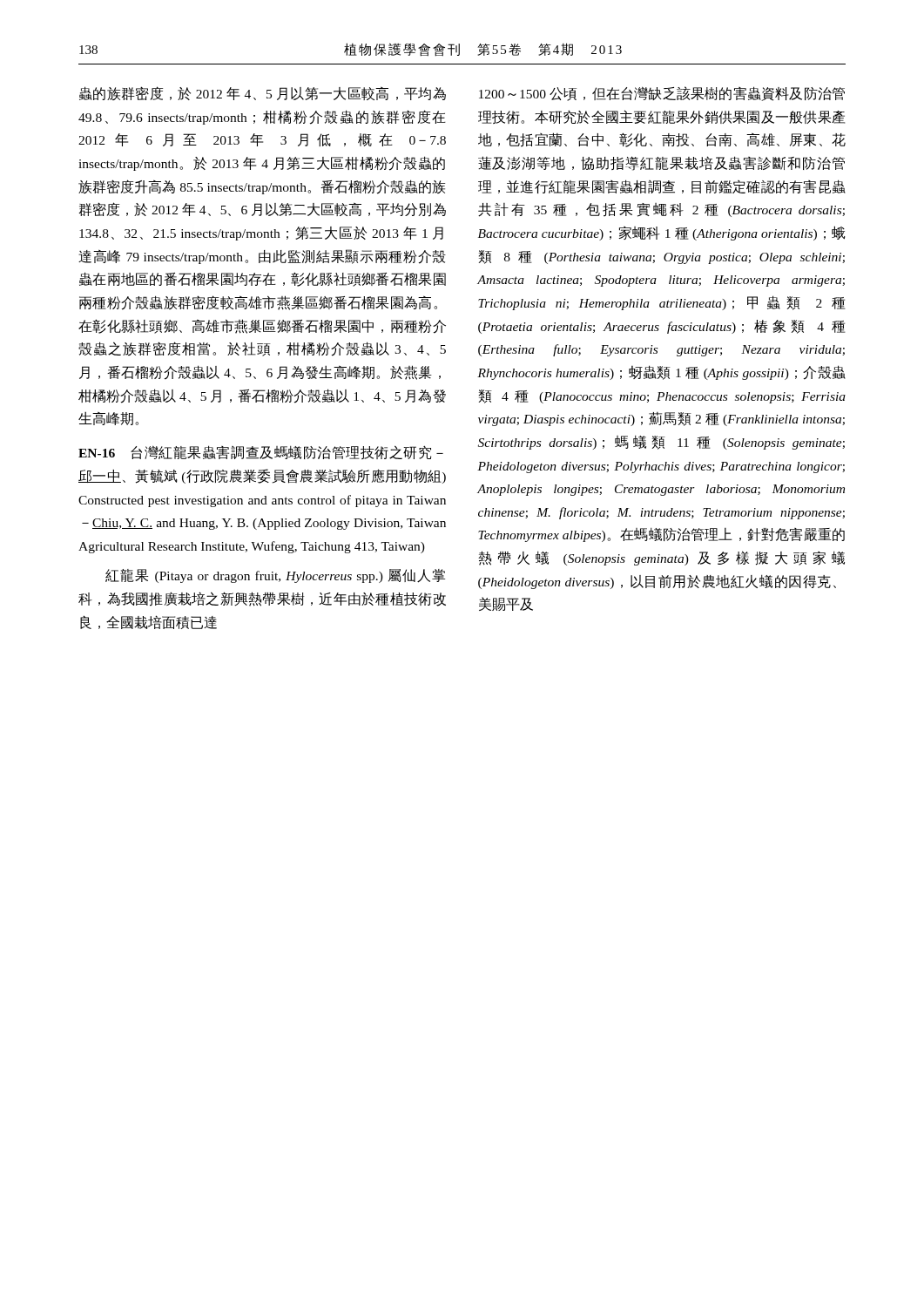This screenshot has height=1307, width=924.
Task: Point to the block beginning "紅龍果 (Pitaya or dragon fruit, Hylocerreus"
Action: click(x=262, y=600)
